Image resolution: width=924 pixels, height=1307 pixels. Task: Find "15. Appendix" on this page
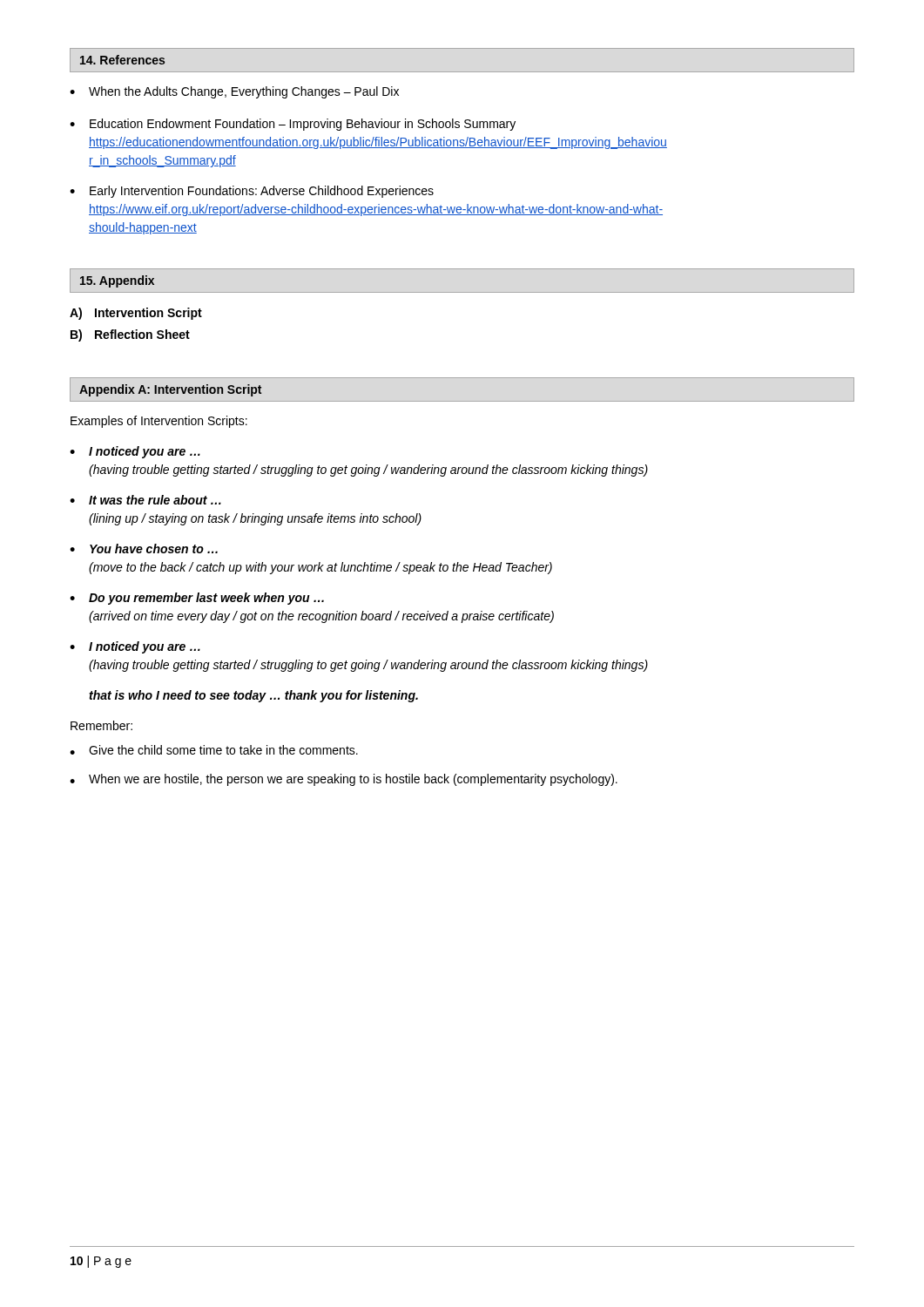(x=117, y=281)
